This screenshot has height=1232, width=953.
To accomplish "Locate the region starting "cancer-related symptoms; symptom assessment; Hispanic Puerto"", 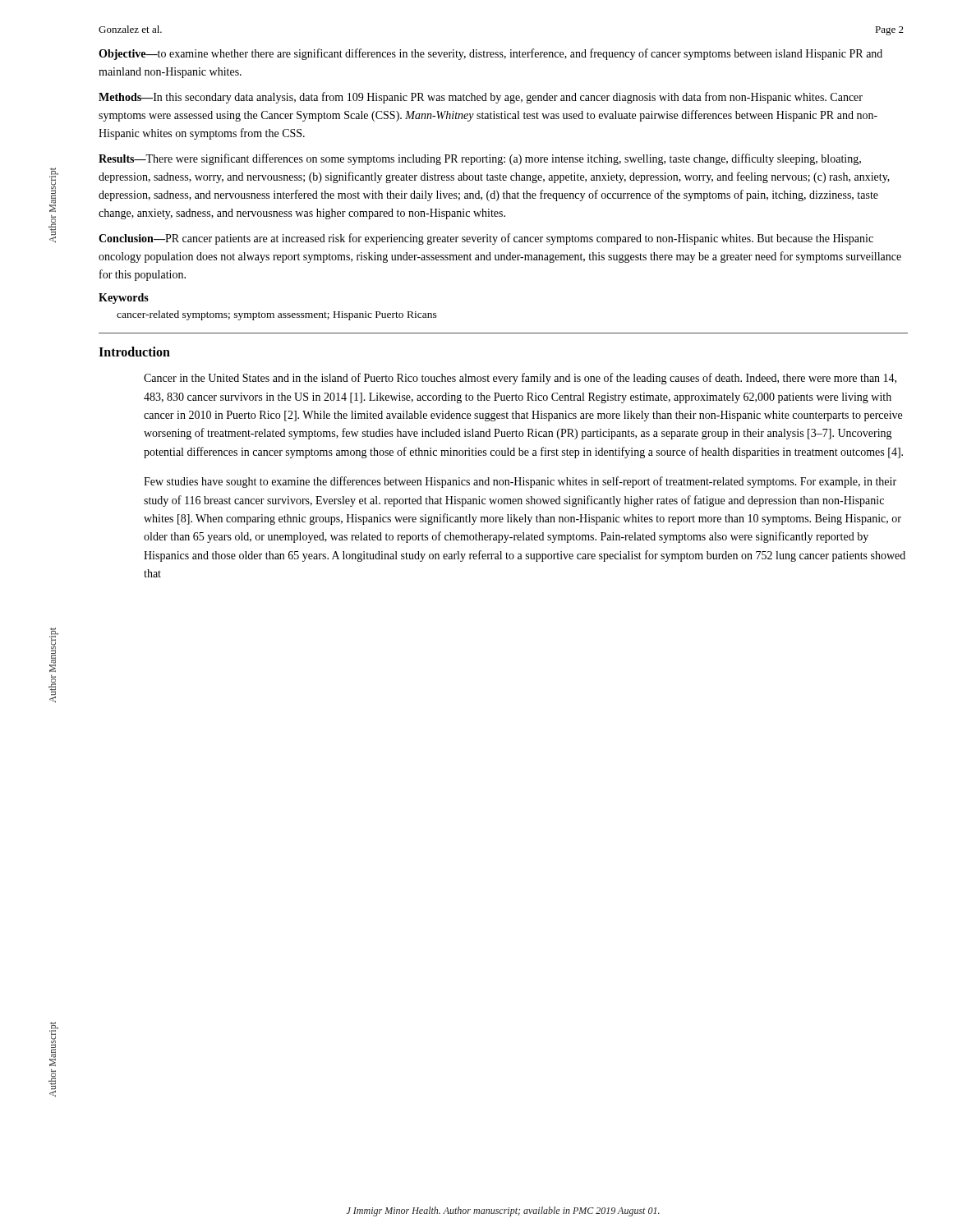I will click(277, 314).
